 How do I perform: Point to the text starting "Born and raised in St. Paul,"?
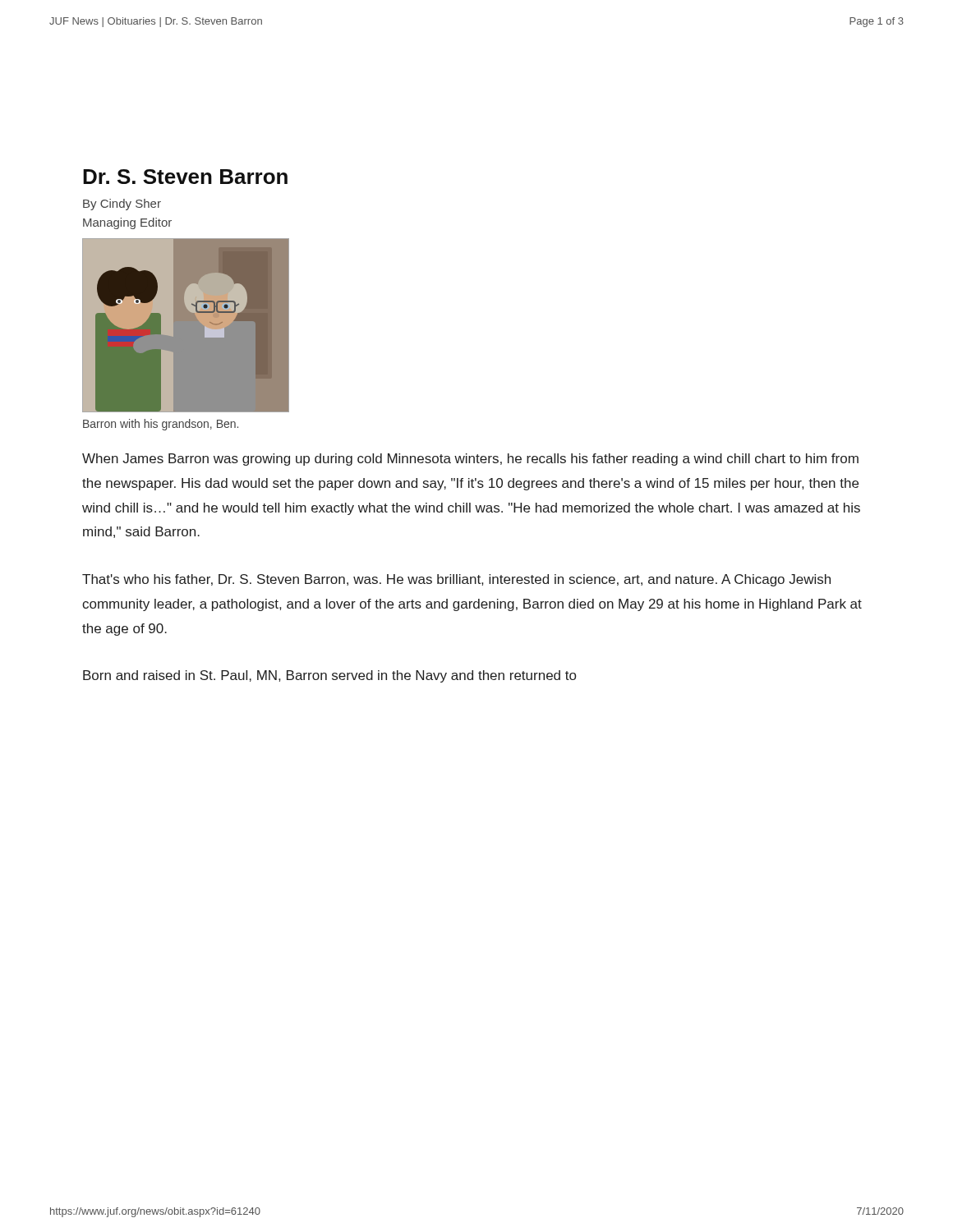[x=329, y=676]
